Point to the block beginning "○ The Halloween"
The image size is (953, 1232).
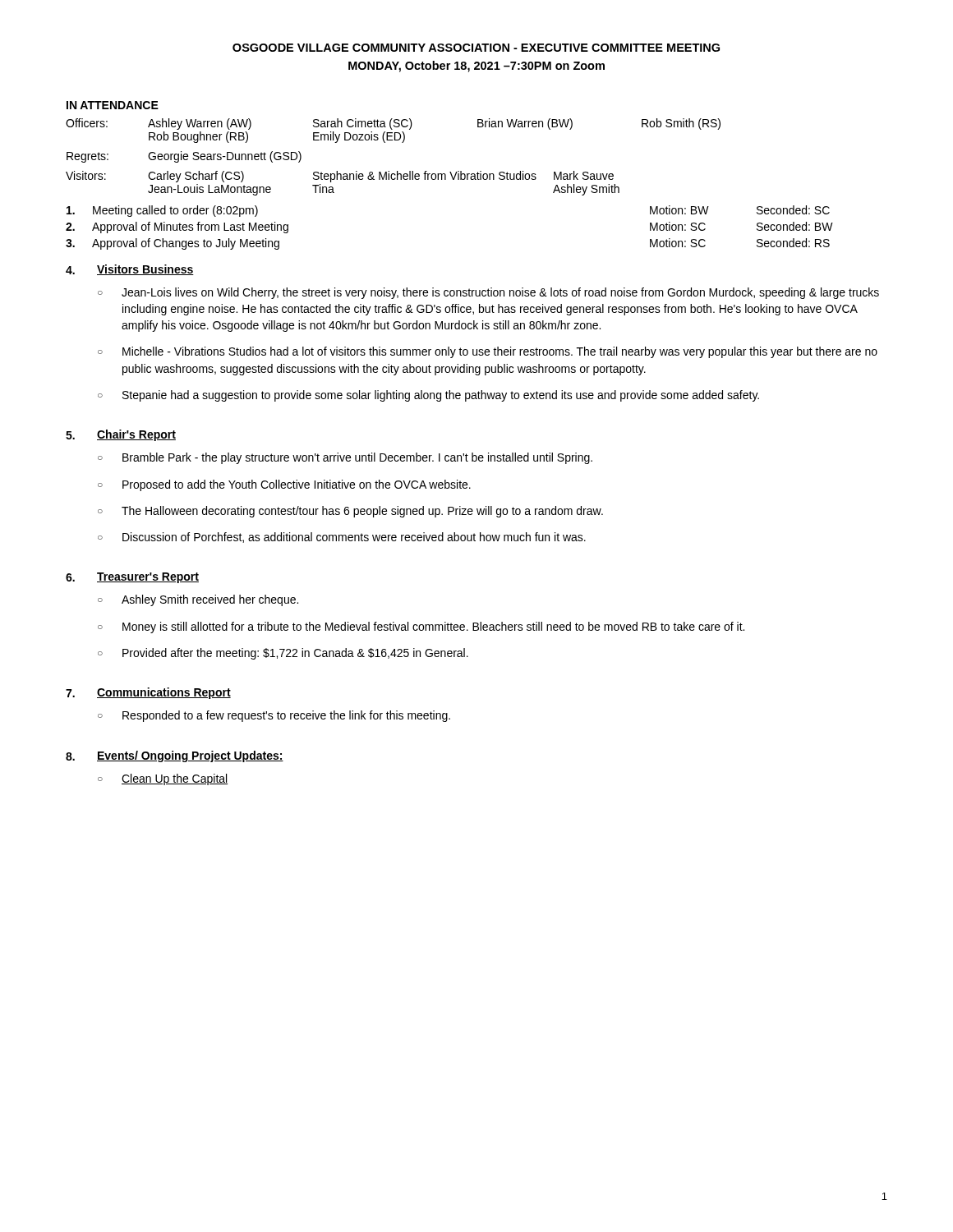[492, 511]
